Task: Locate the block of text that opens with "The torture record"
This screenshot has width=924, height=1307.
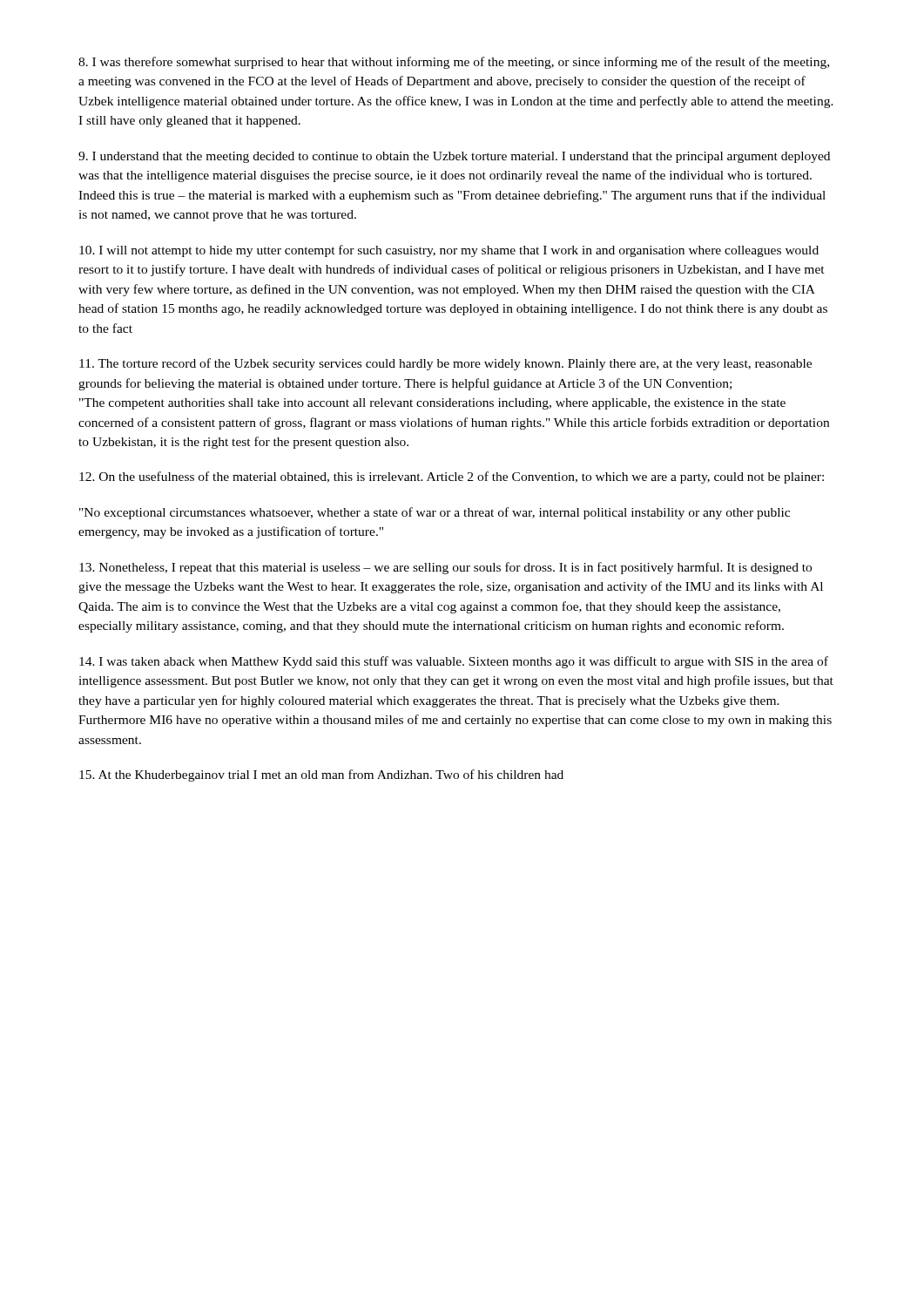Action: (x=454, y=402)
